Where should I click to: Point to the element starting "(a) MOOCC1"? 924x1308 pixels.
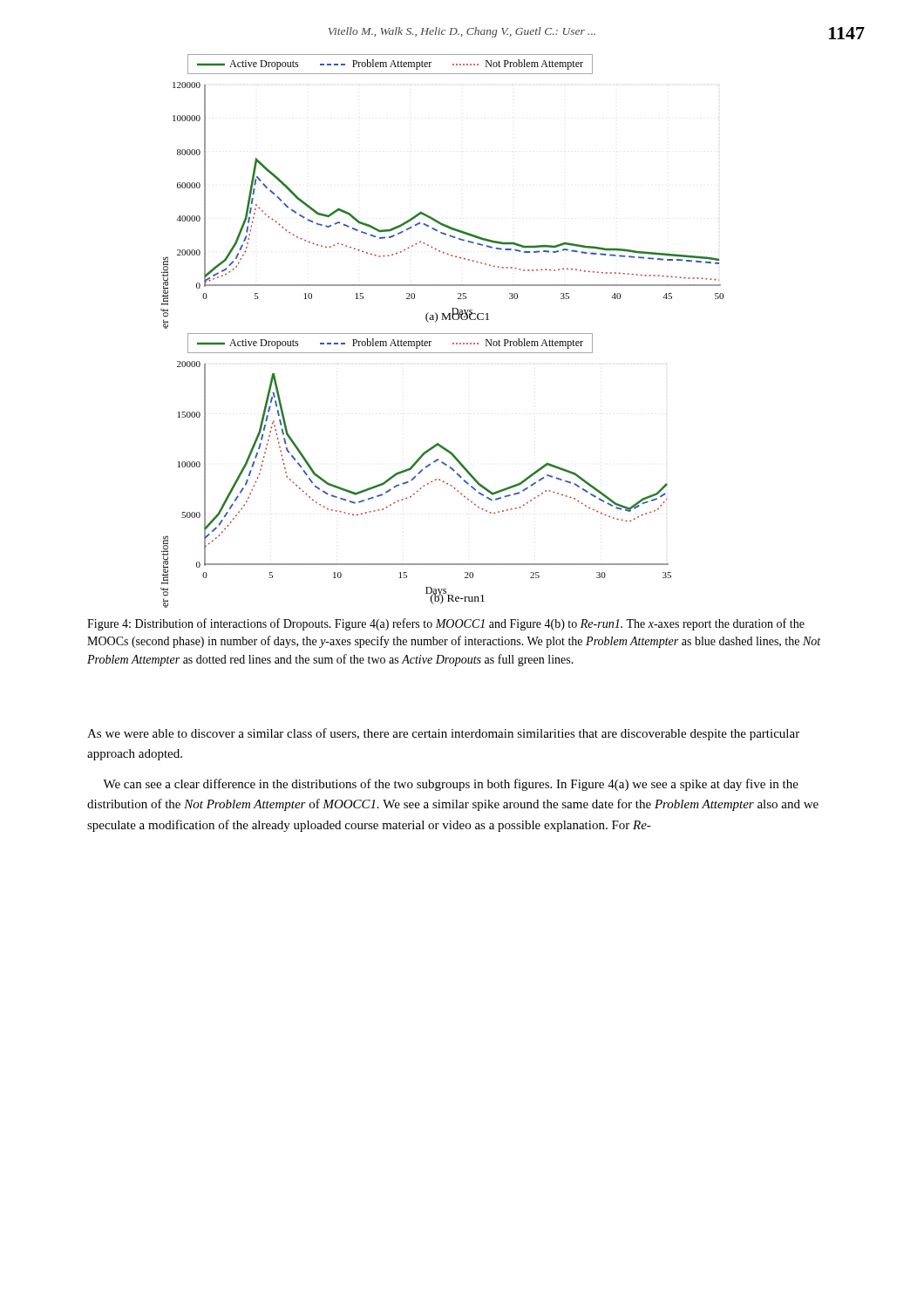458,316
